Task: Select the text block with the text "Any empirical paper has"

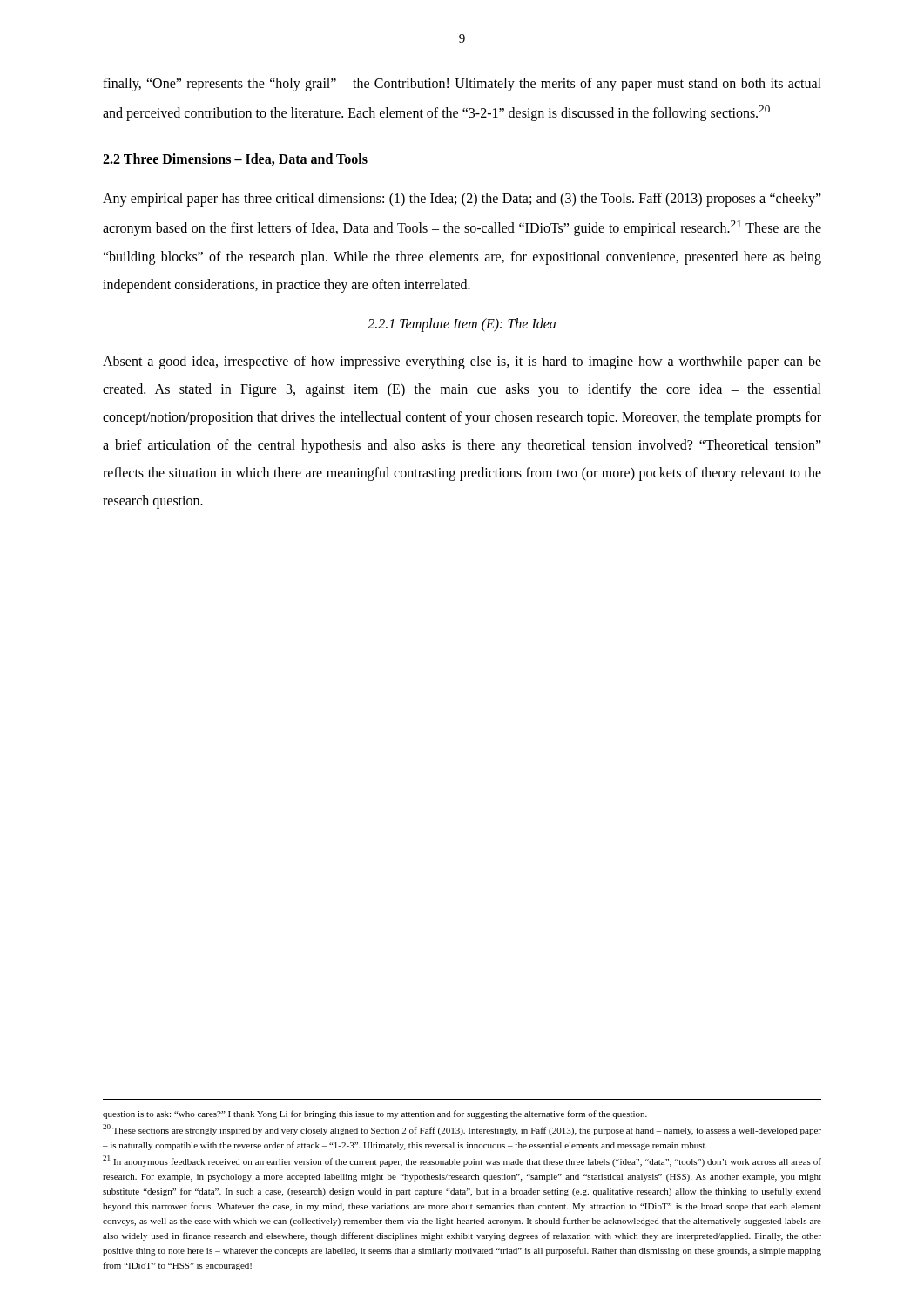Action: coord(462,241)
